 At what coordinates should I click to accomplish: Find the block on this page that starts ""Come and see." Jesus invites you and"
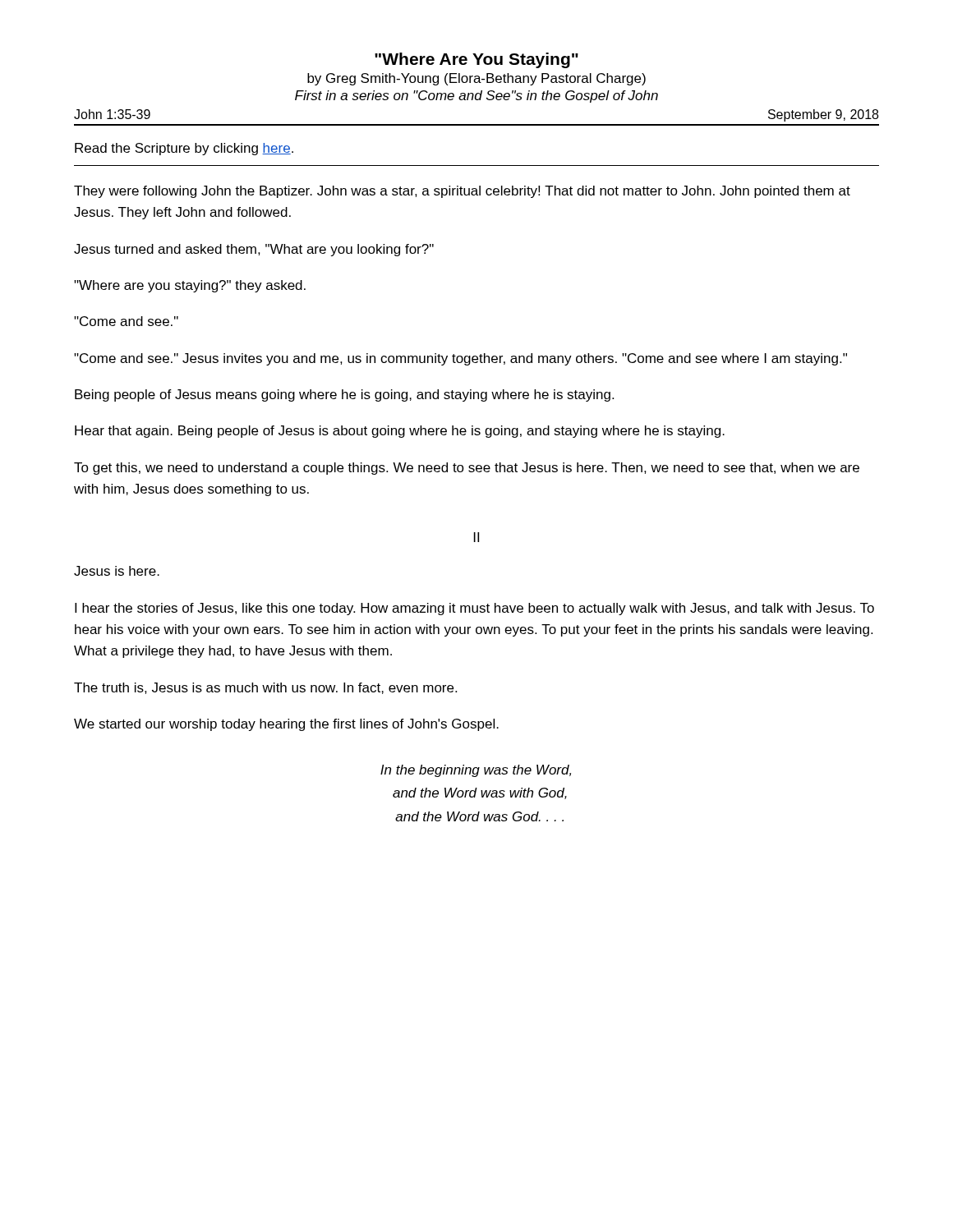pyautogui.click(x=461, y=358)
